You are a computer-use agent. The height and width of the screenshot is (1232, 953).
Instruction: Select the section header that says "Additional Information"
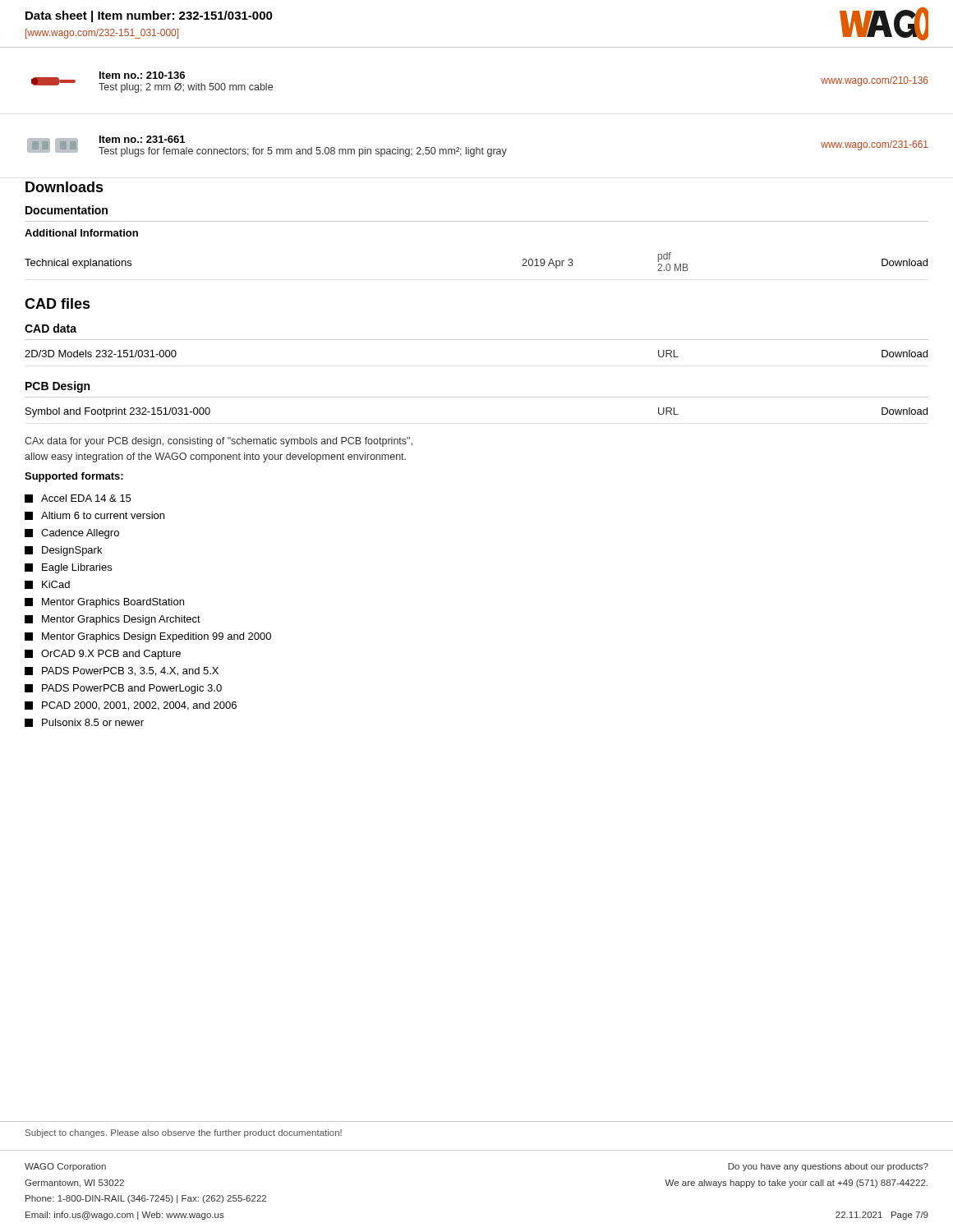pos(82,233)
